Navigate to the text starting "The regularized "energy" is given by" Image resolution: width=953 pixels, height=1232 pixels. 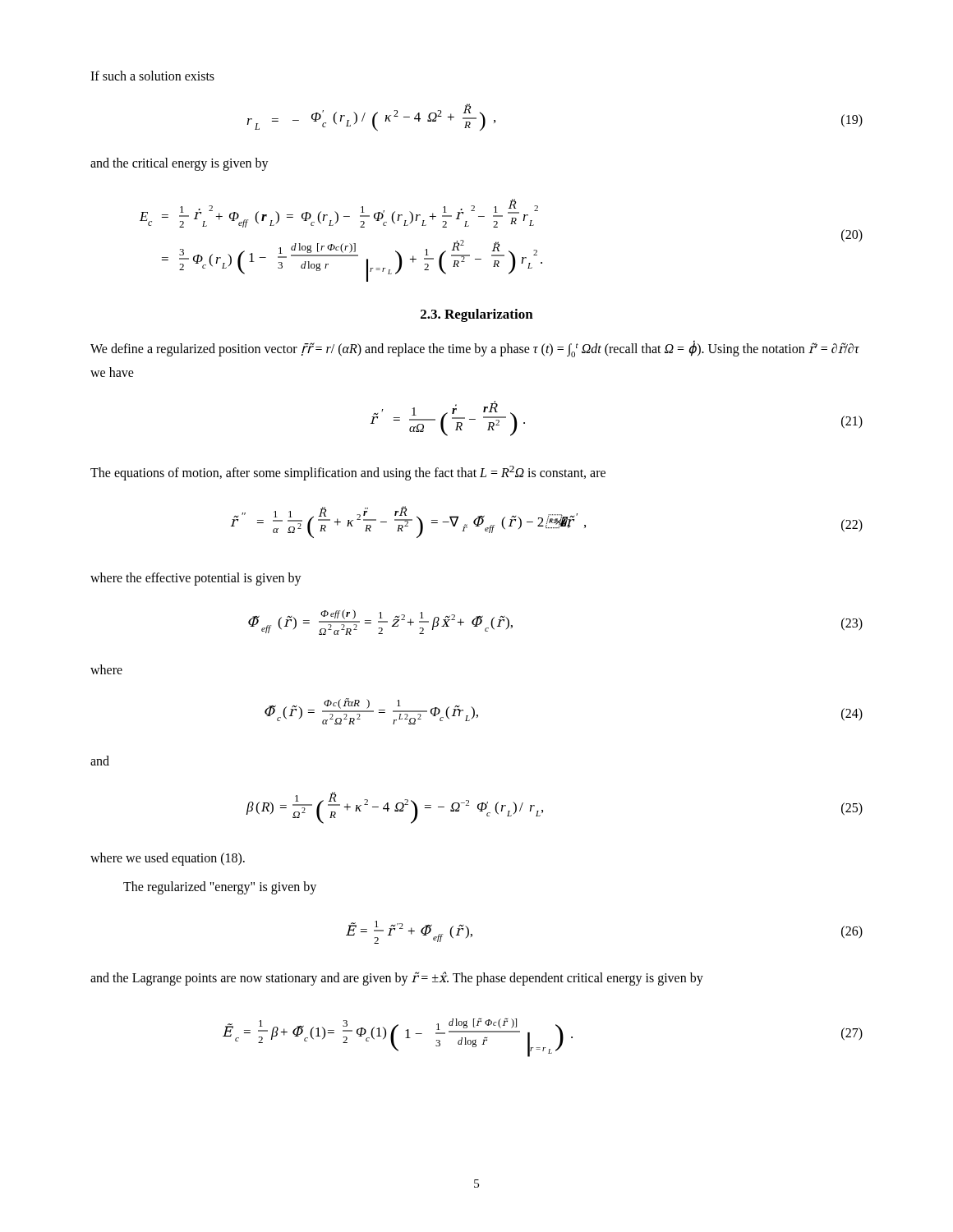[220, 887]
